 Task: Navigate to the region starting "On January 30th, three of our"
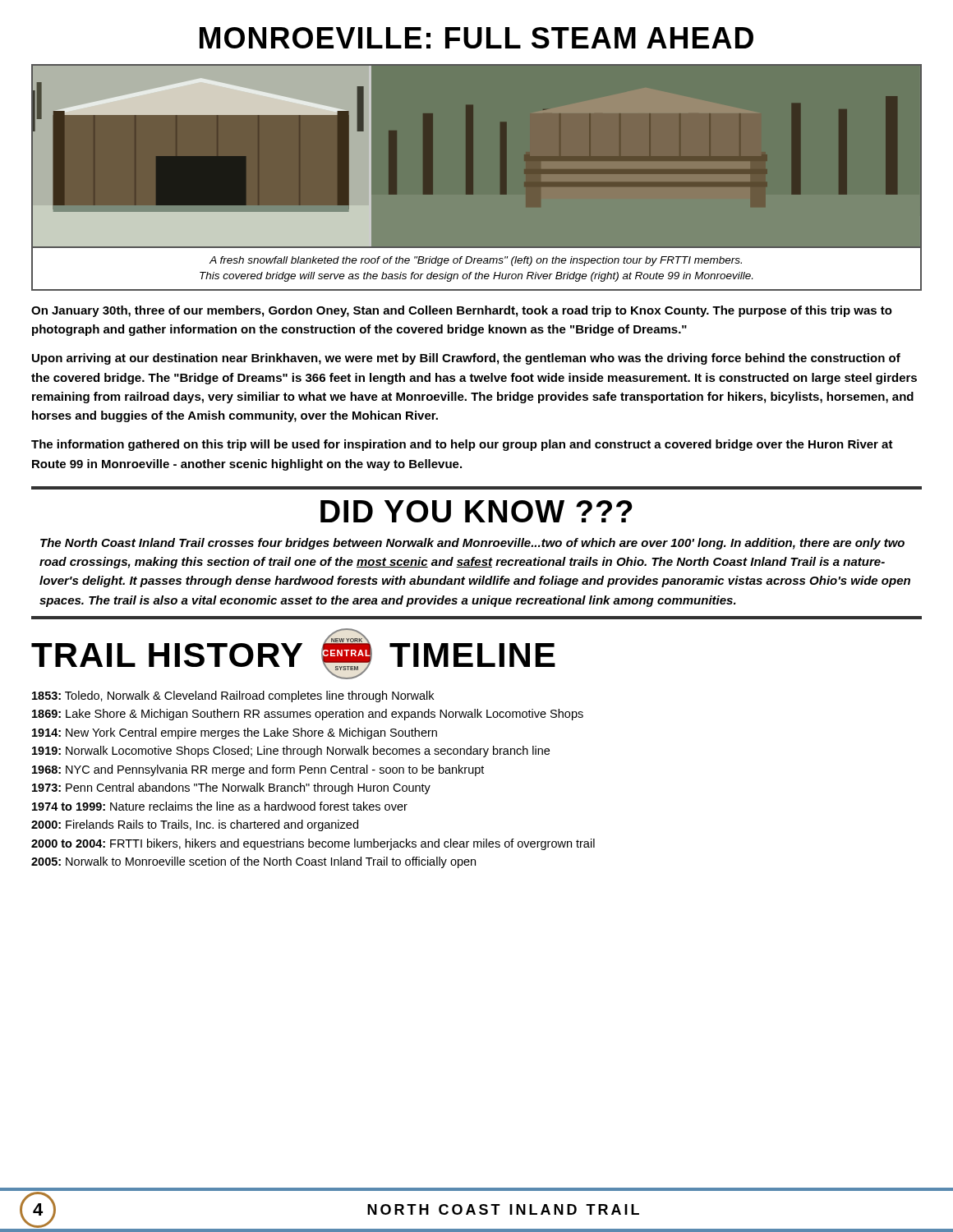(462, 319)
